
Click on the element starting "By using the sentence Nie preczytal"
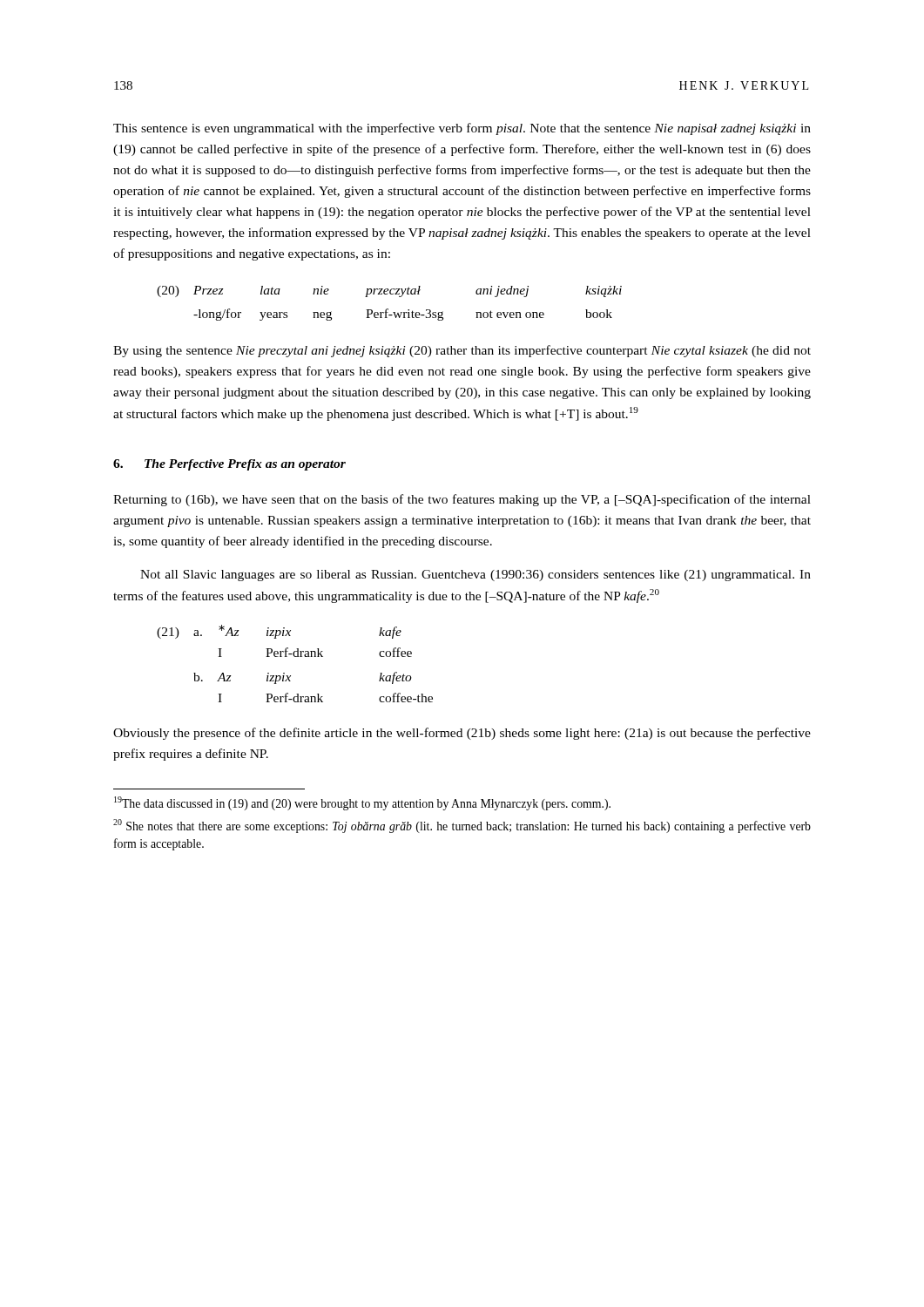point(462,382)
